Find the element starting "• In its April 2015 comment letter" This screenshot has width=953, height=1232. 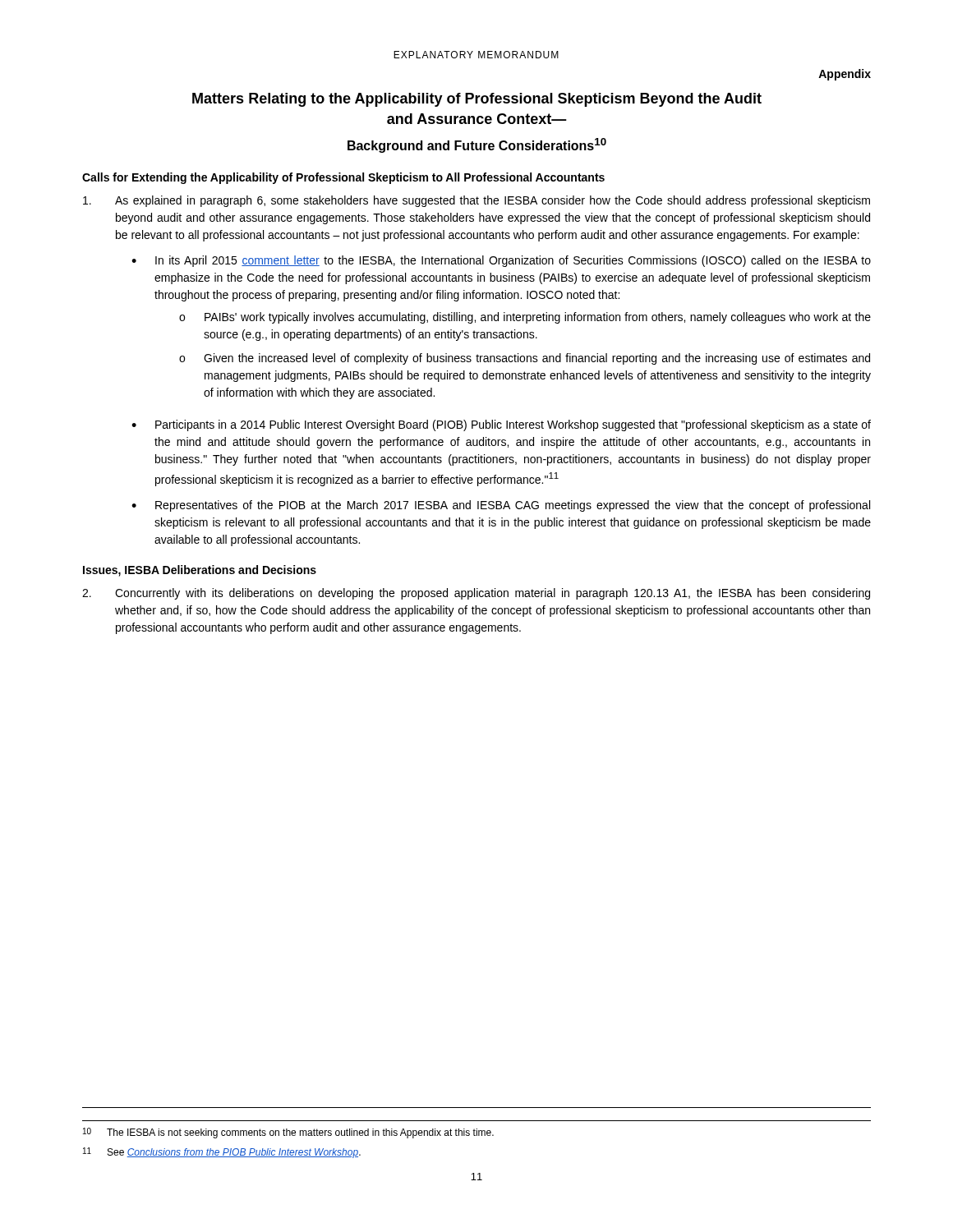point(501,330)
